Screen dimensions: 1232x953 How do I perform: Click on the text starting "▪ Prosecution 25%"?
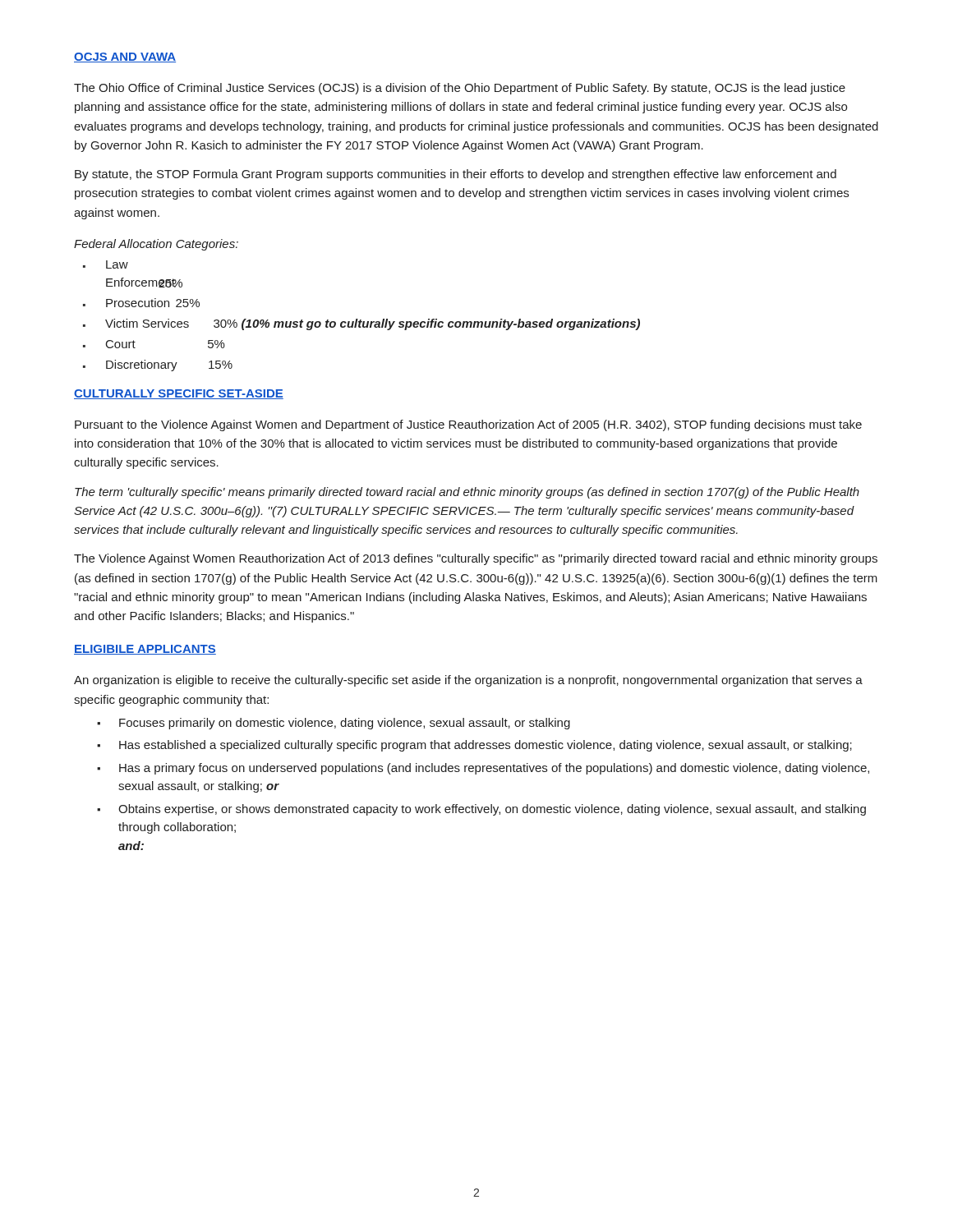tap(141, 303)
